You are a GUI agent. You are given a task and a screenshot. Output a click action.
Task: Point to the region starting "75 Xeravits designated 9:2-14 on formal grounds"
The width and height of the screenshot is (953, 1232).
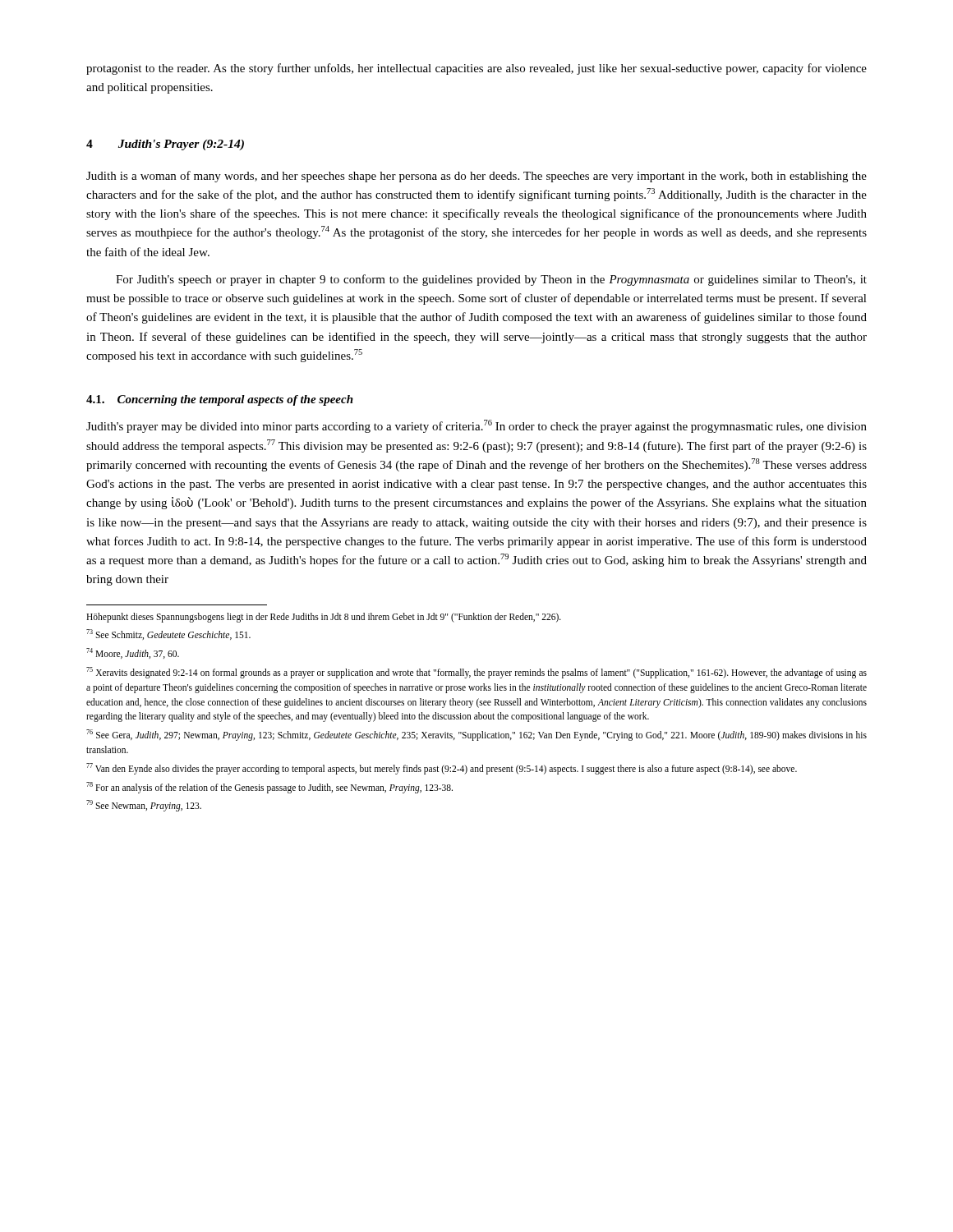pyautogui.click(x=476, y=695)
